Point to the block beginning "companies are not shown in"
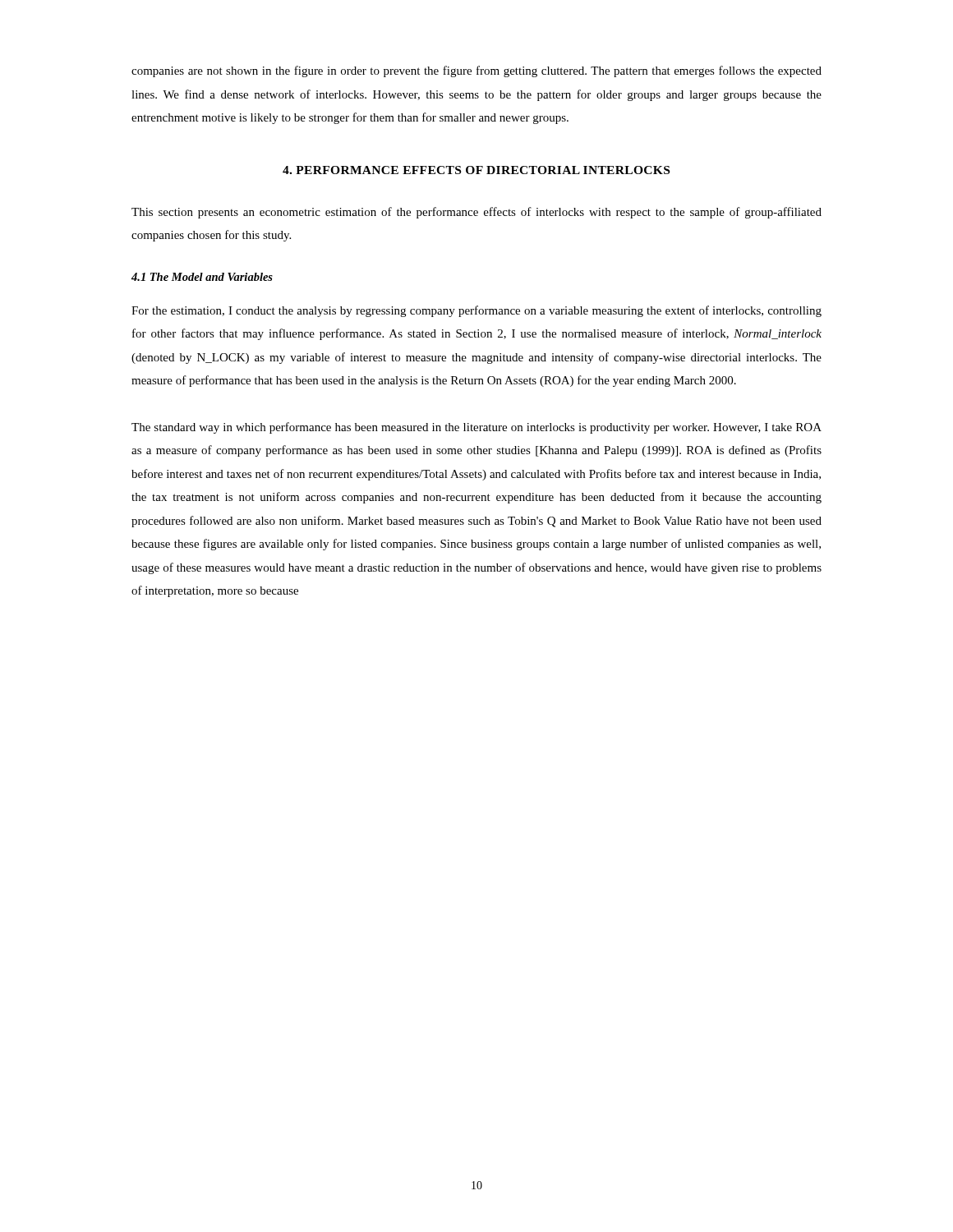Screen dimensions: 1232x953 point(476,94)
